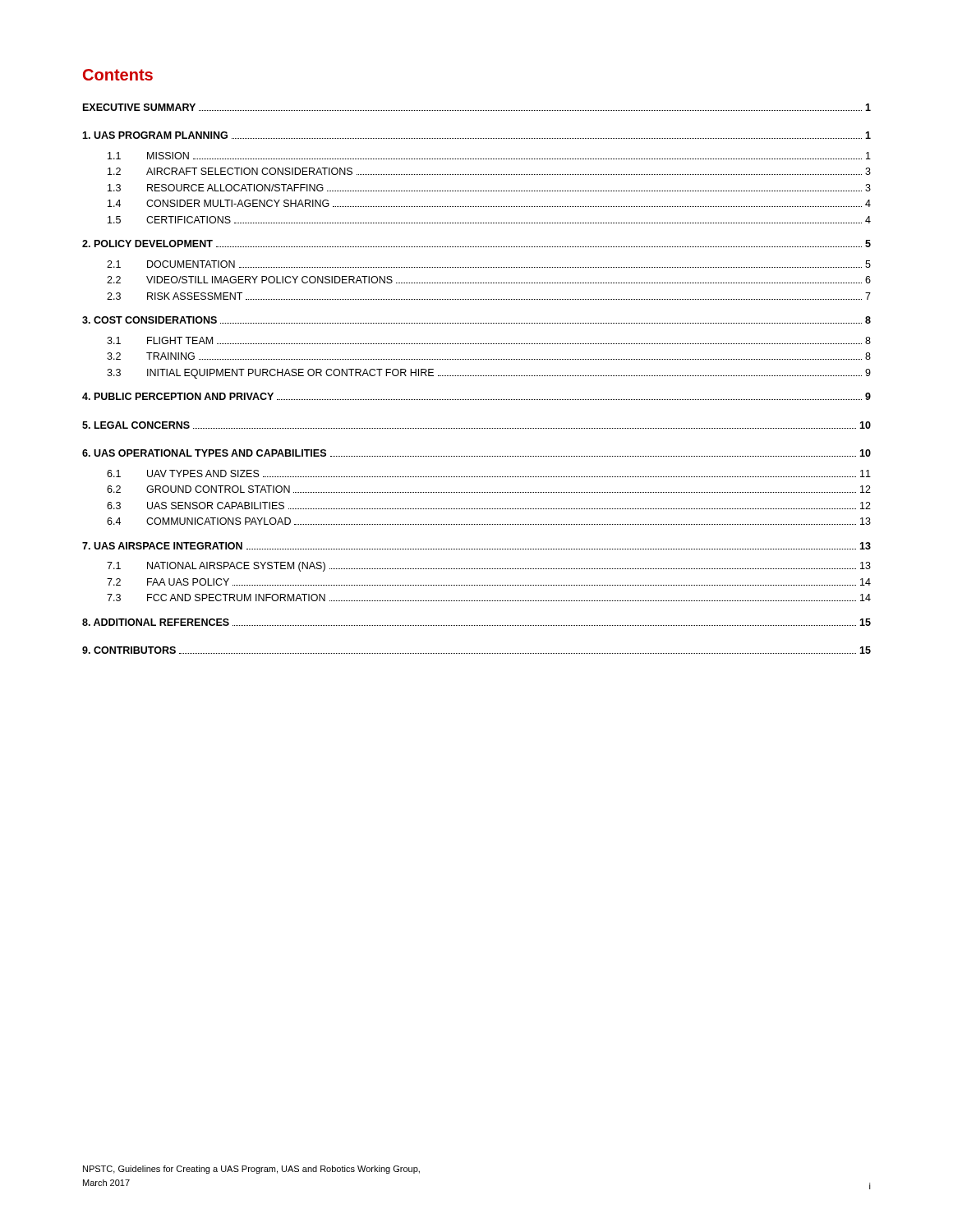The width and height of the screenshot is (953, 1232).
Task: Point to the element starting "4. Public Perception and Privacy"
Action: (476, 396)
